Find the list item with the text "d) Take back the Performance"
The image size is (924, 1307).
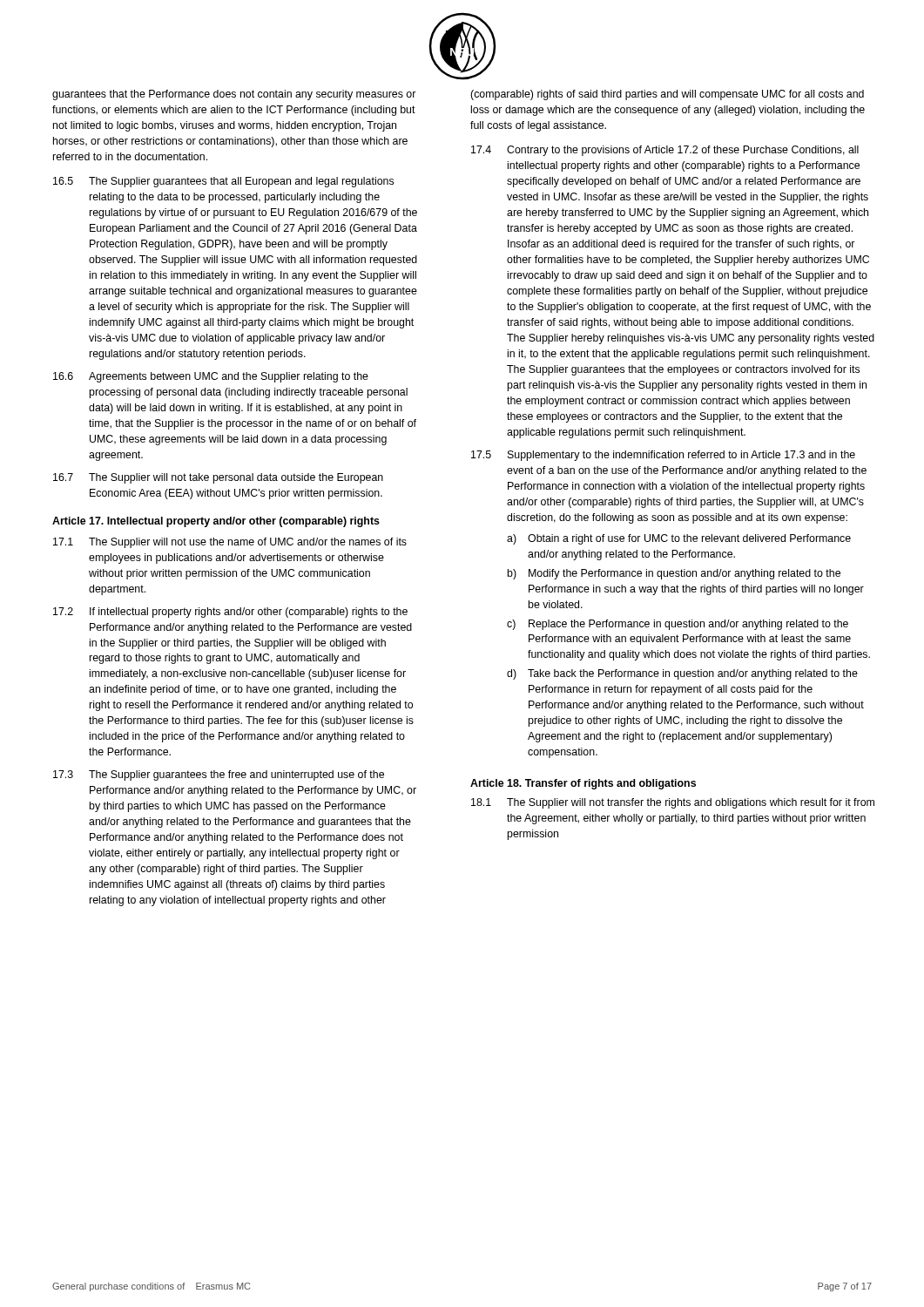691,714
